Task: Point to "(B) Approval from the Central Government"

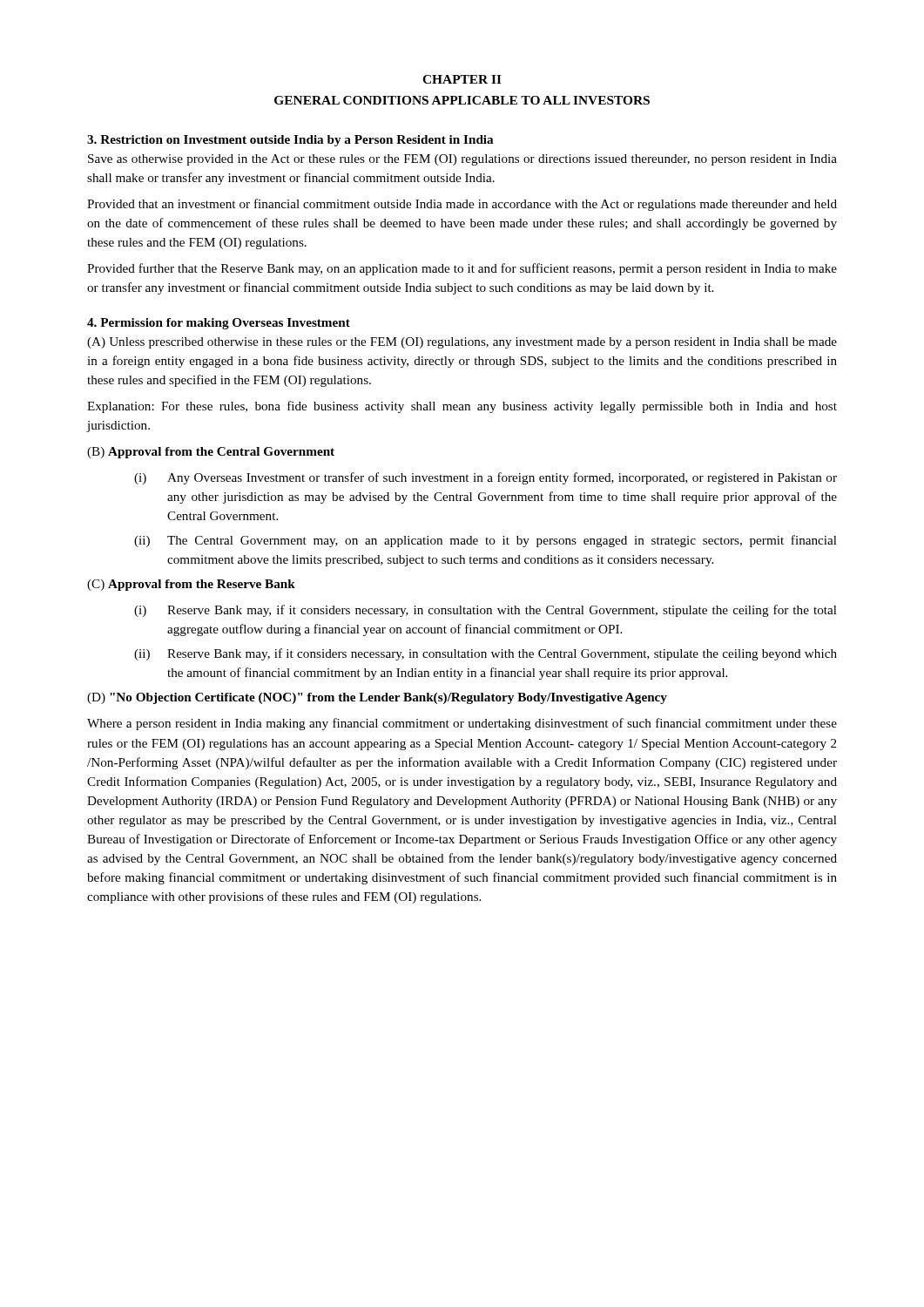Action: point(211,453)
